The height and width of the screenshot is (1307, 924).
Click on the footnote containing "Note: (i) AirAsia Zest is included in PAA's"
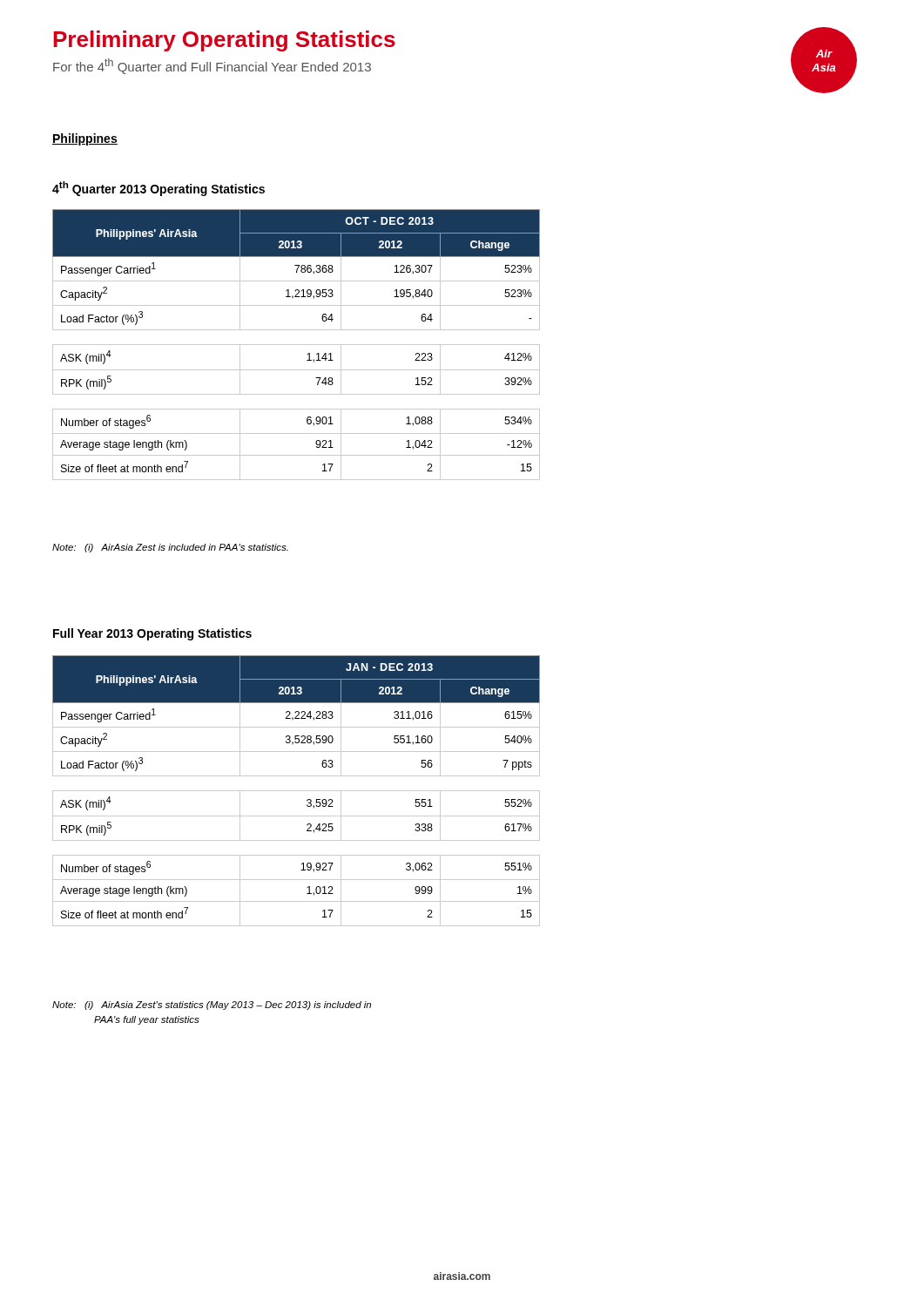pos(171,547)
